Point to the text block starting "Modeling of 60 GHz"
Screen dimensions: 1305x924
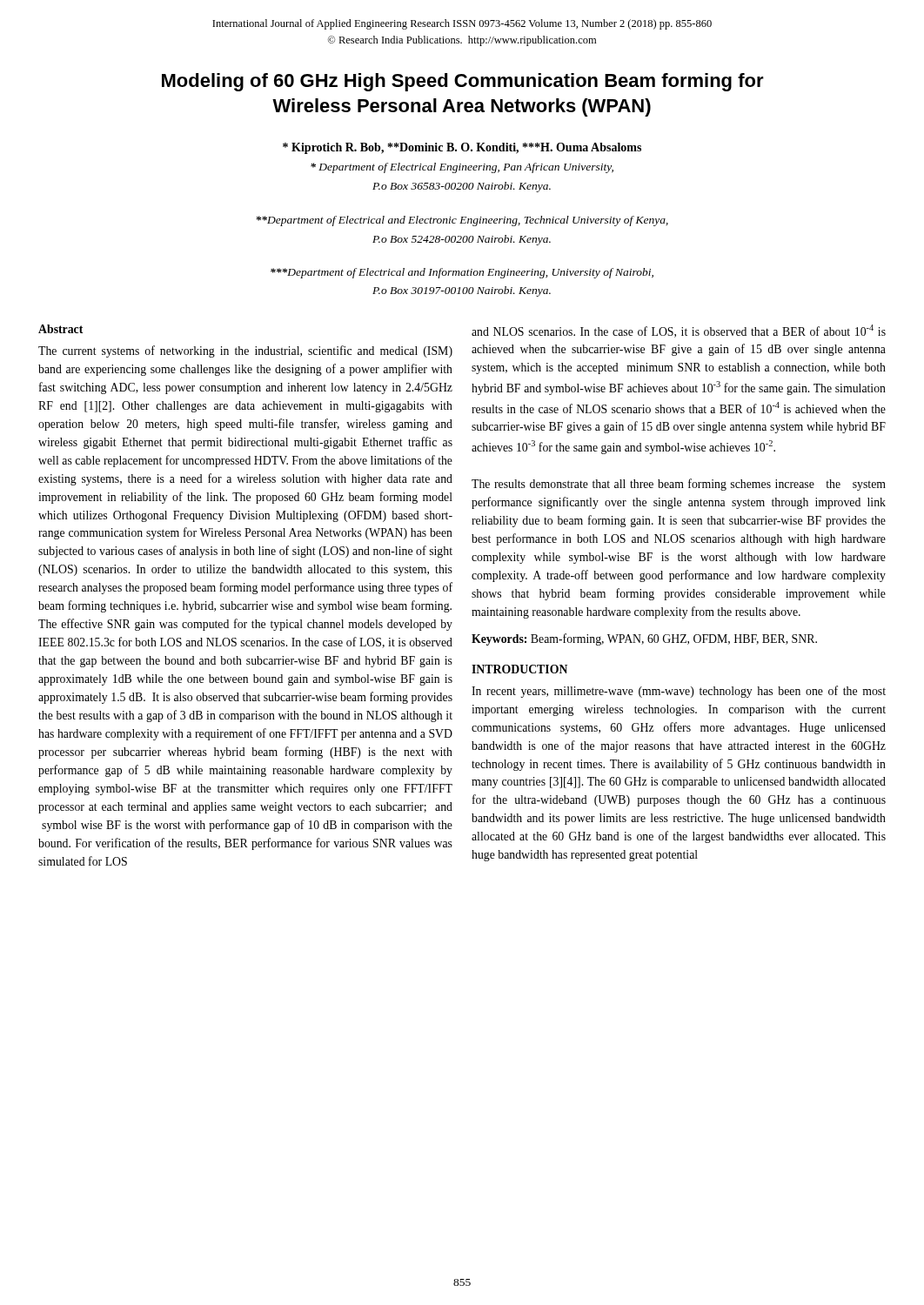[462, 93]
